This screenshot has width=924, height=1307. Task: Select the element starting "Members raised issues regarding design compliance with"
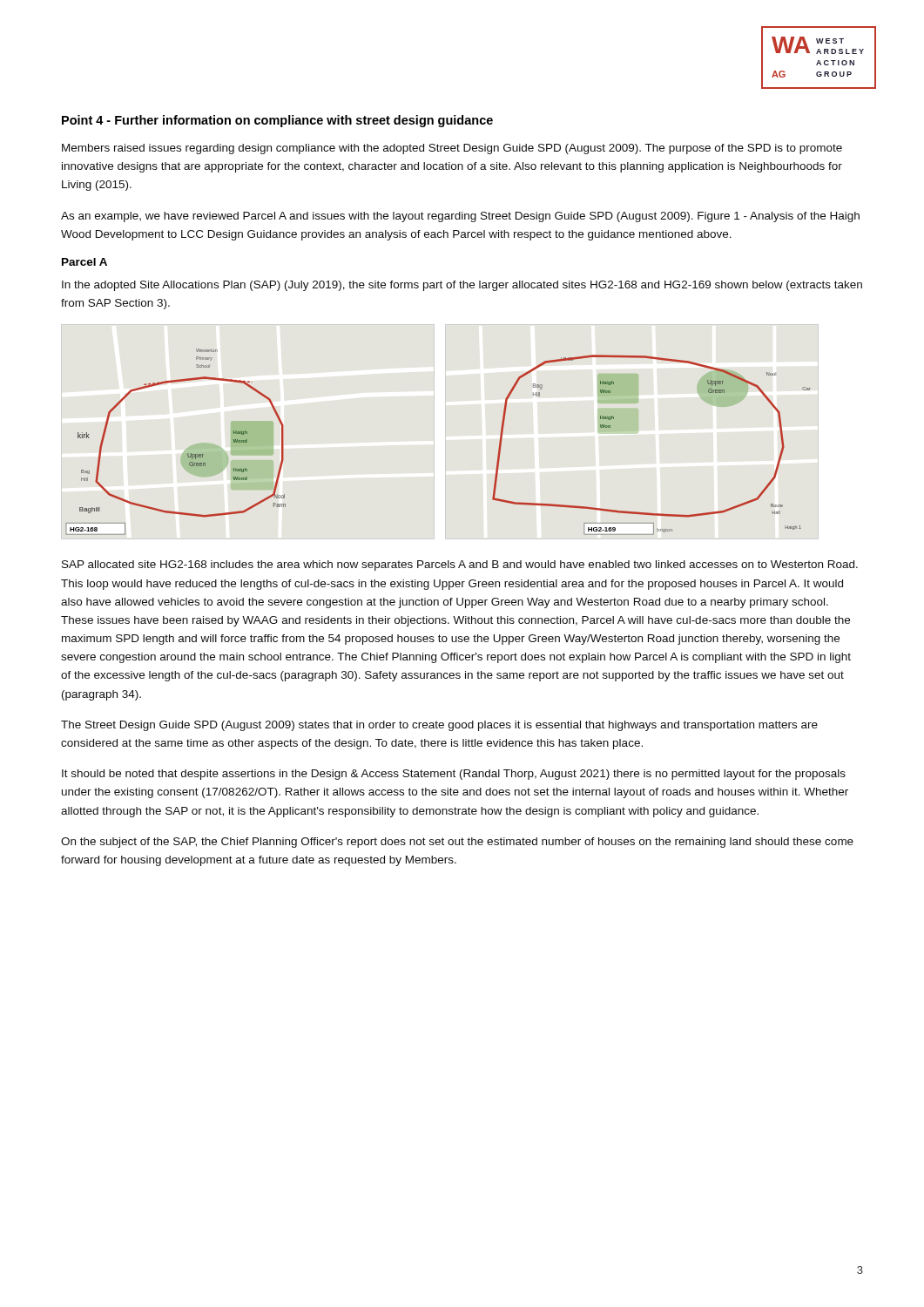(x=452, y=166)
